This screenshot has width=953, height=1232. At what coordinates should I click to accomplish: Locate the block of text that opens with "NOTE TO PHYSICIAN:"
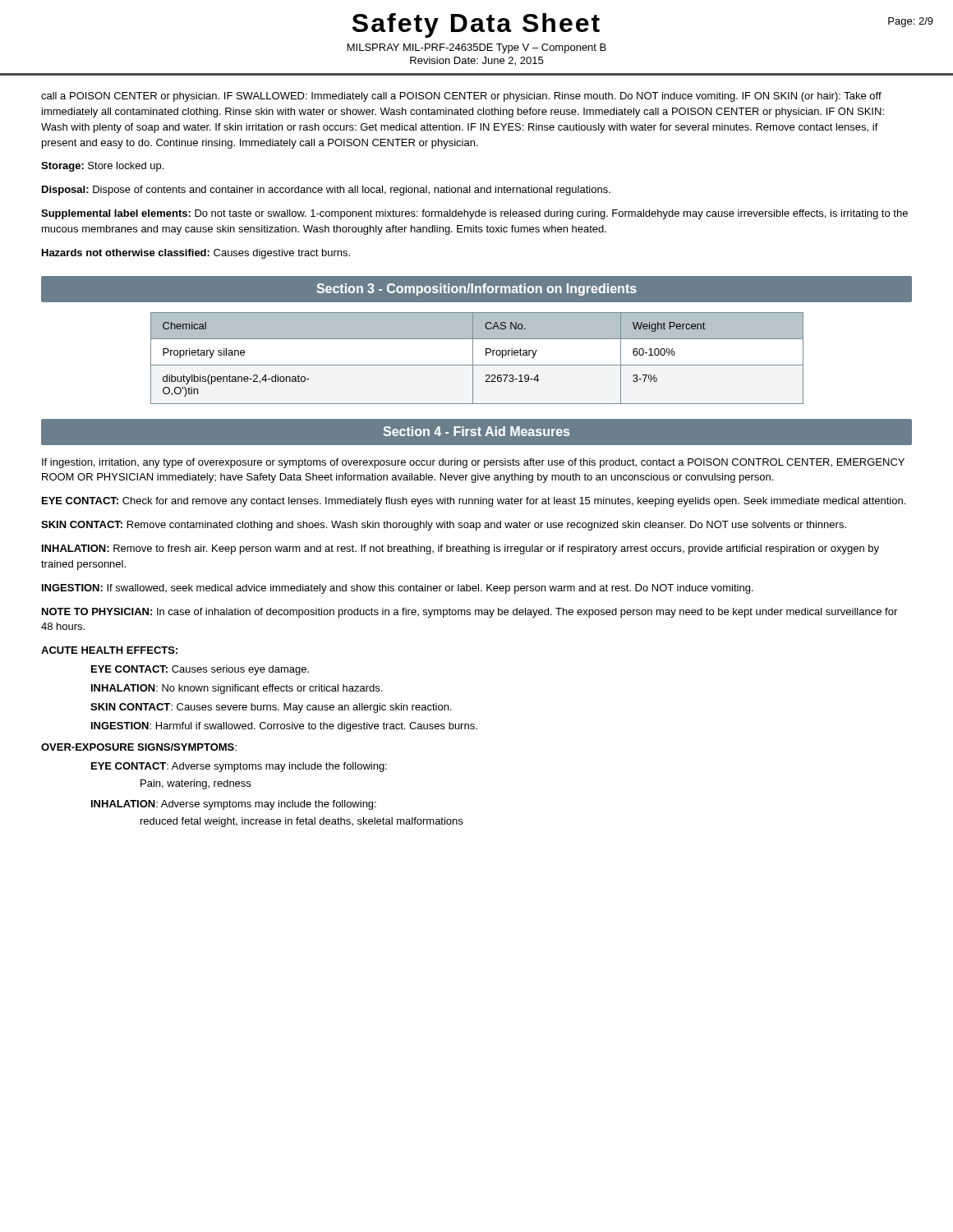point(469,619)
